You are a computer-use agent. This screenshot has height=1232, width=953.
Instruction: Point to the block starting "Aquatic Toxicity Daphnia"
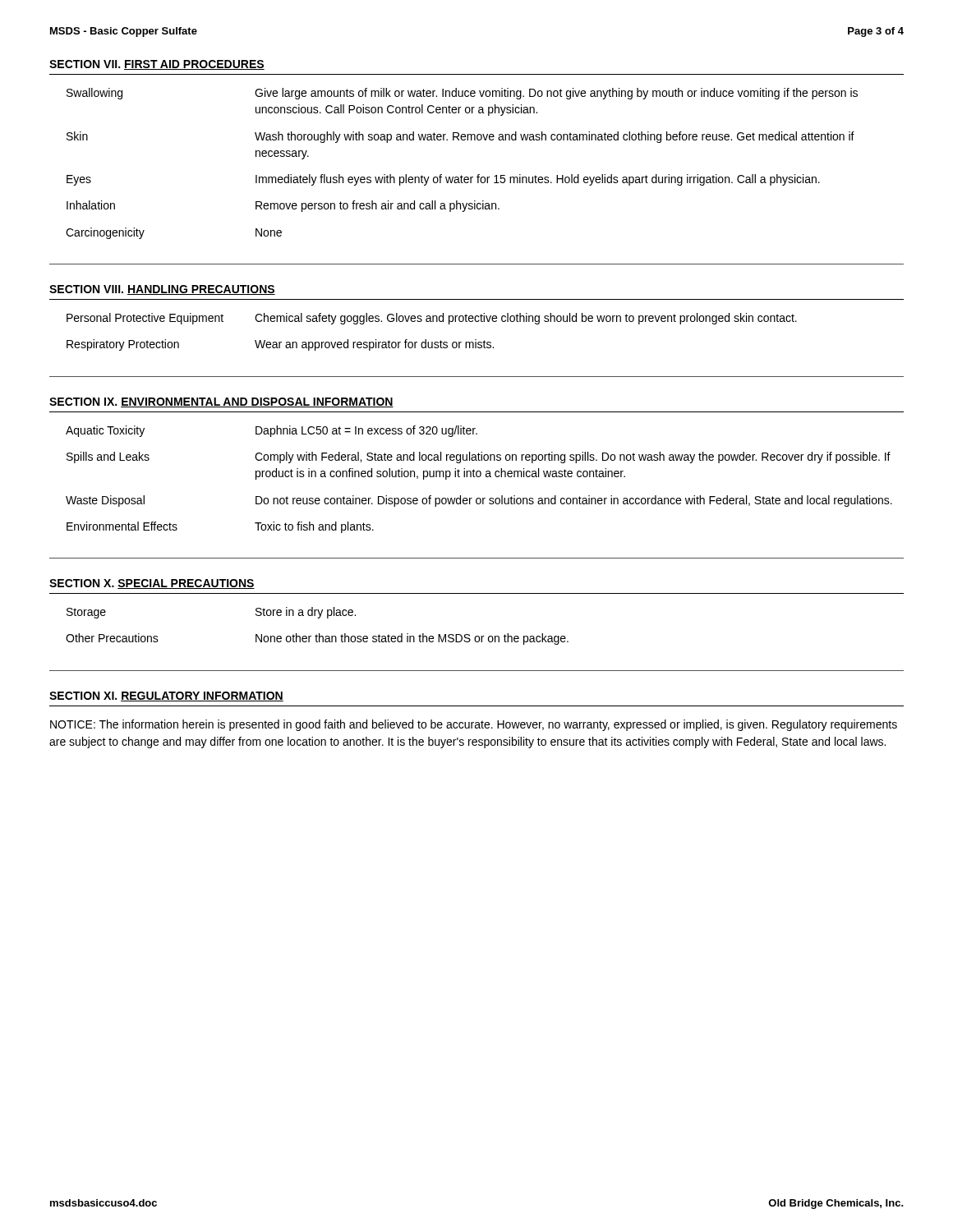coord(476,430)
